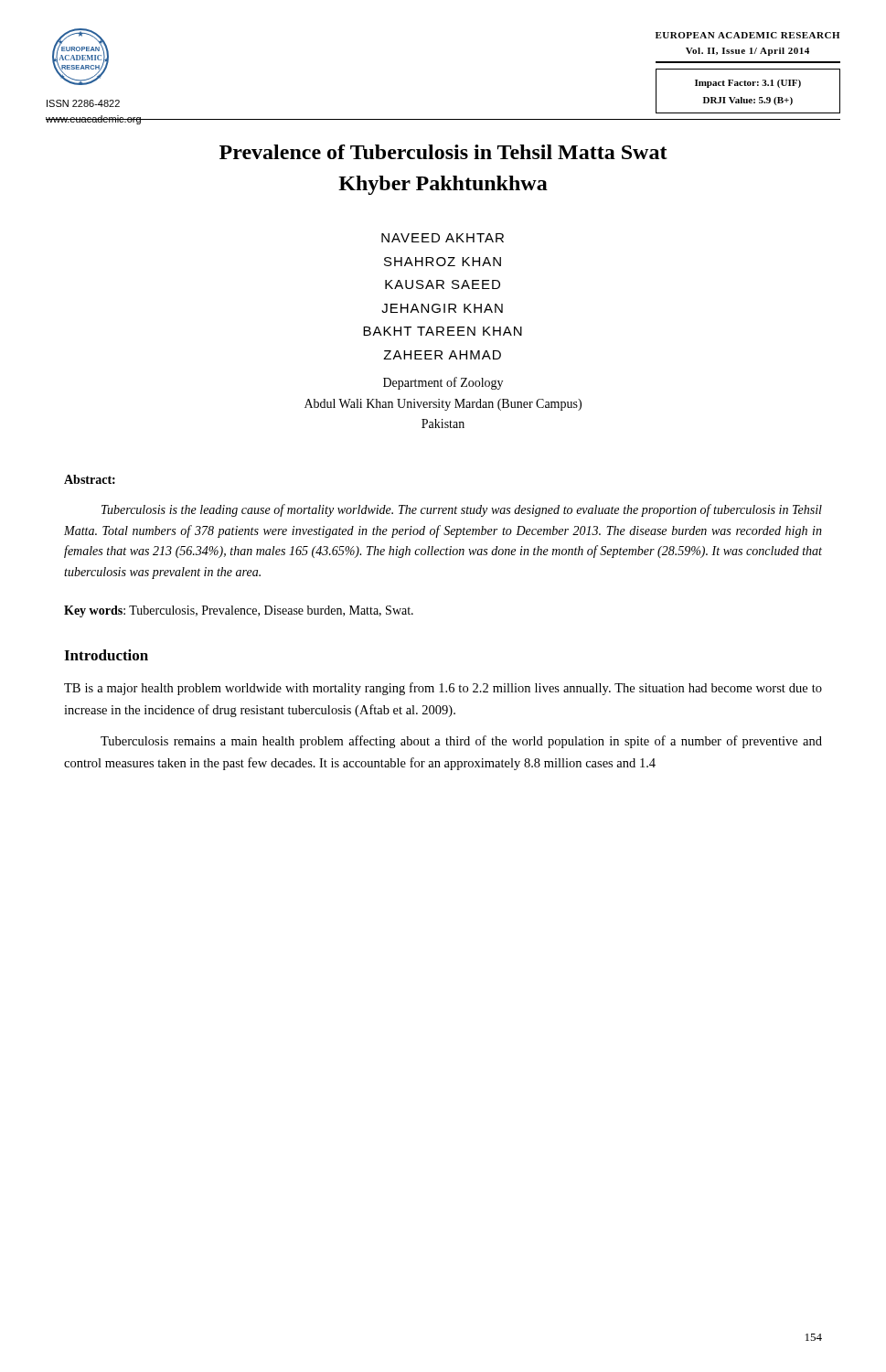
Task: Find the text starting "TB is a"
Action: 443,699
